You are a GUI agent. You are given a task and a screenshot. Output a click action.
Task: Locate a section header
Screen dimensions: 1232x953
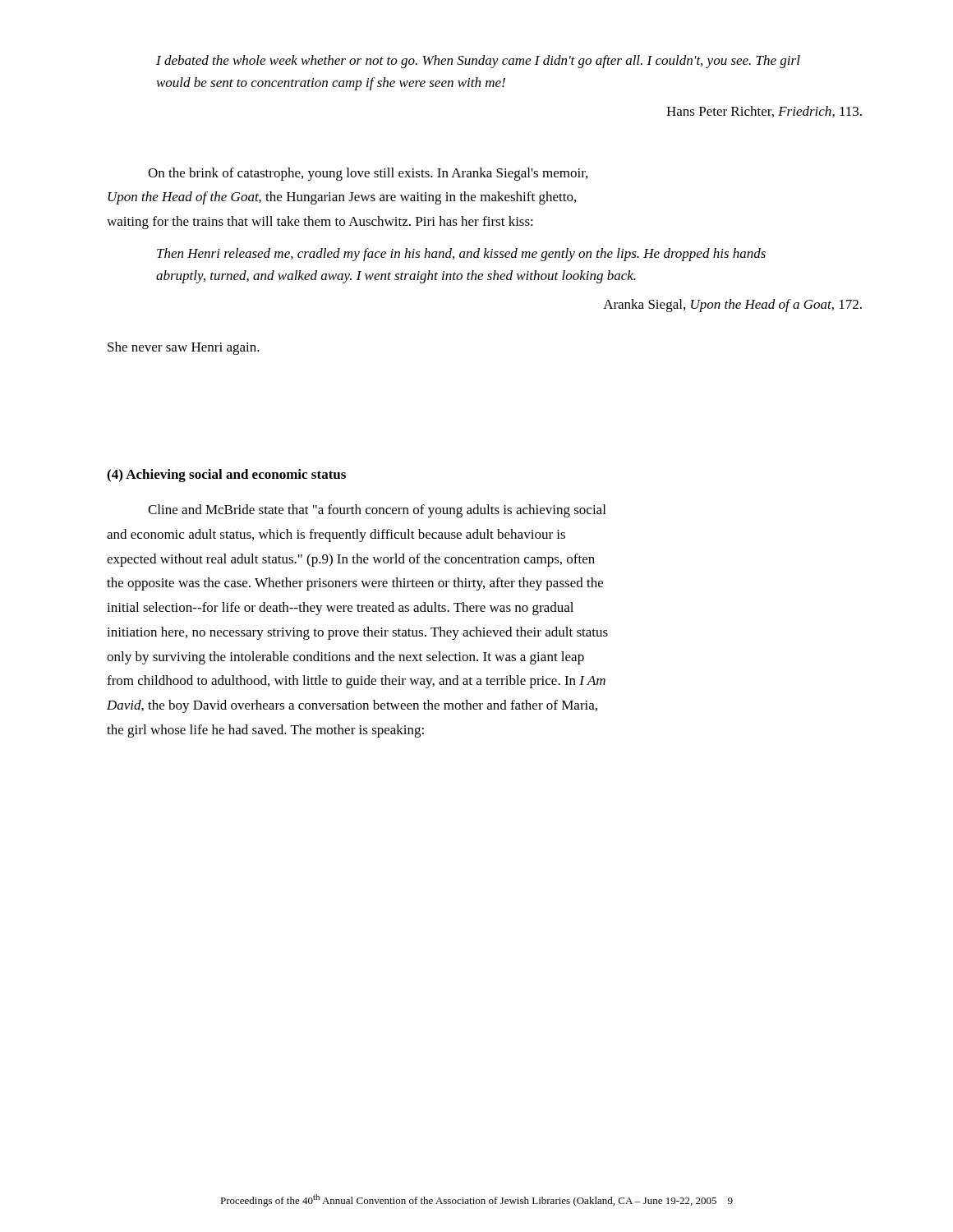[226, 474]
